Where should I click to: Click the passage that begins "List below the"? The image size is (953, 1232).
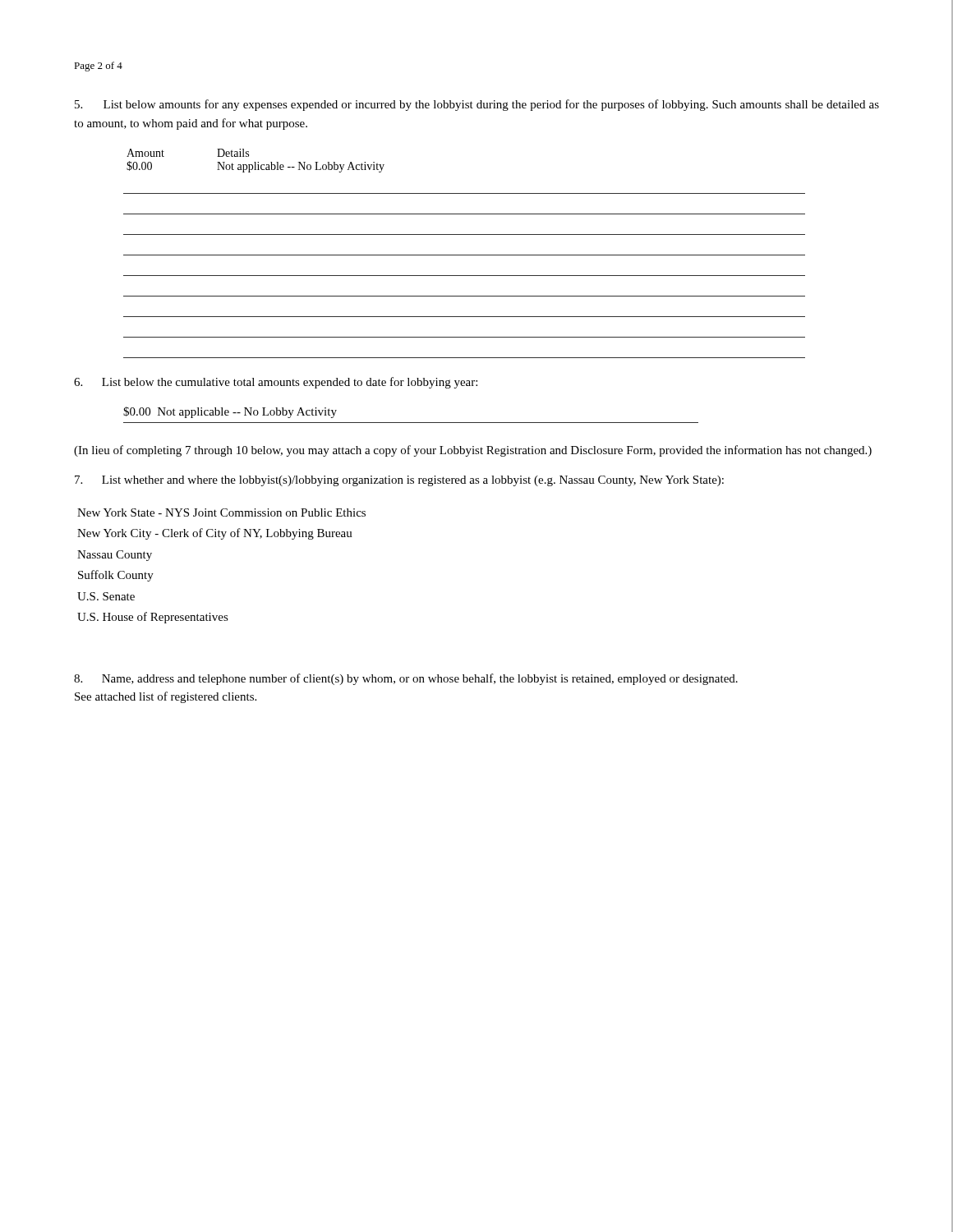coord(276,382)
